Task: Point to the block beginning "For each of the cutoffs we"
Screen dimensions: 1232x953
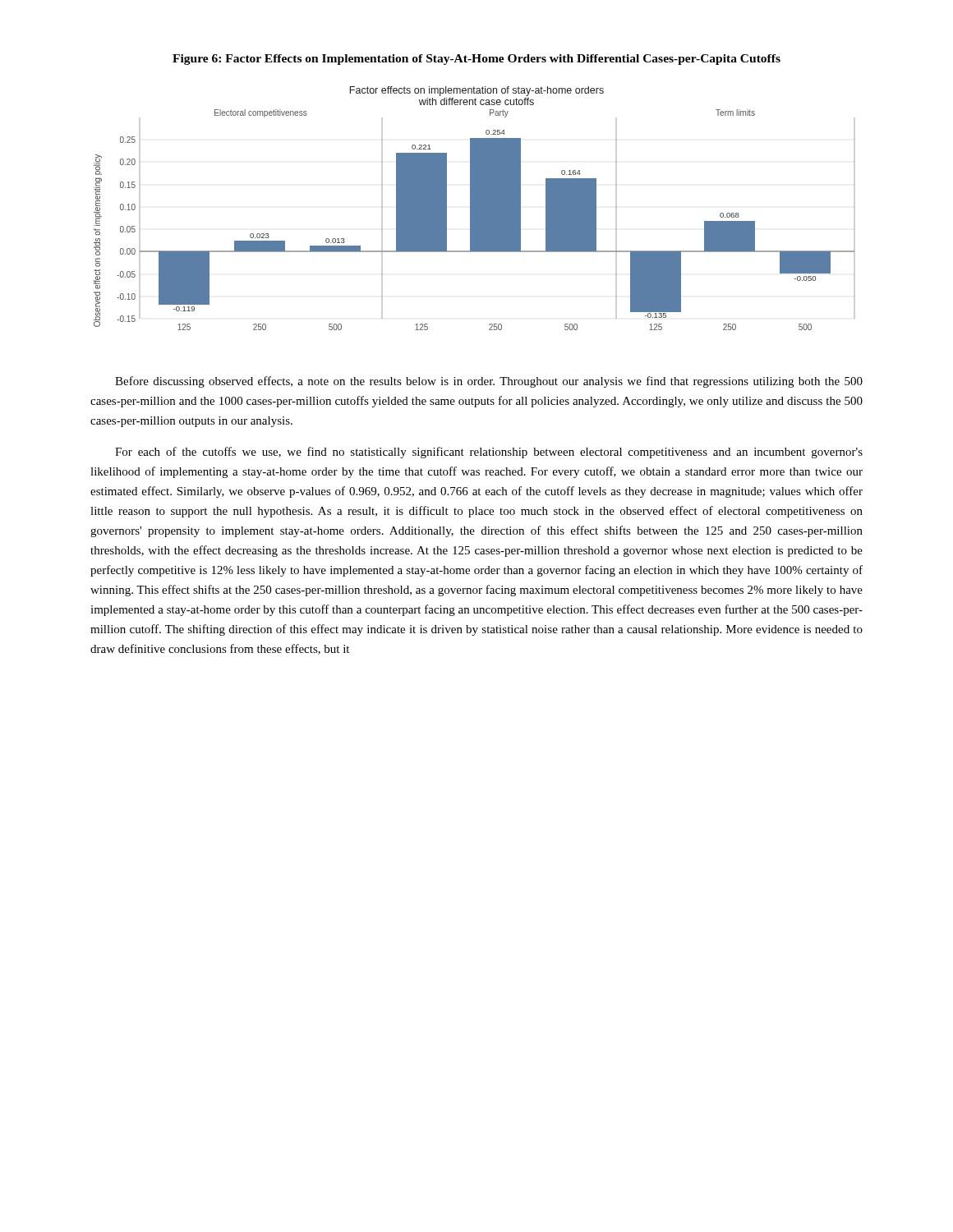Action: [x=476, y=551]
